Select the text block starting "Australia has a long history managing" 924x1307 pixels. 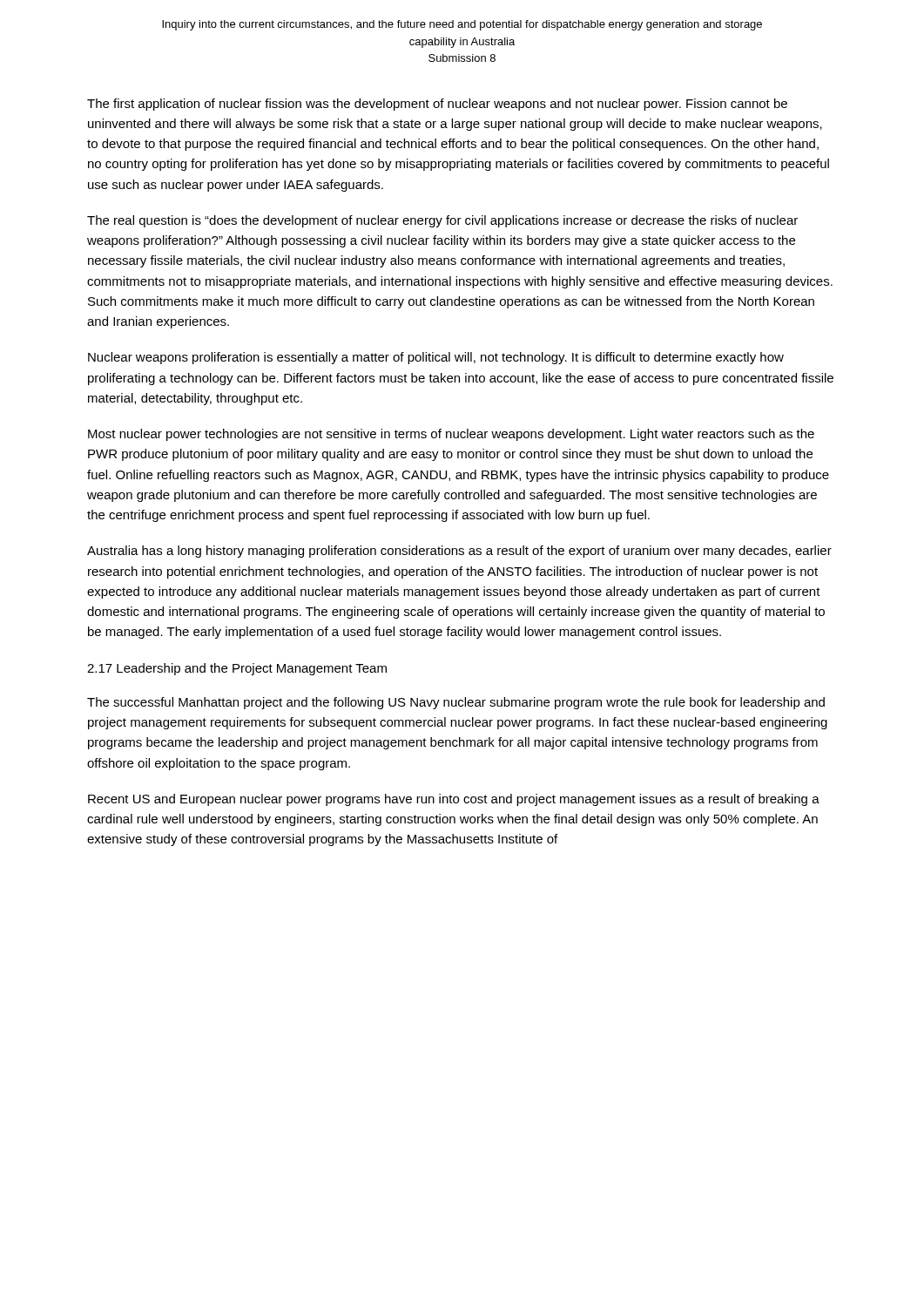point(459,591)
